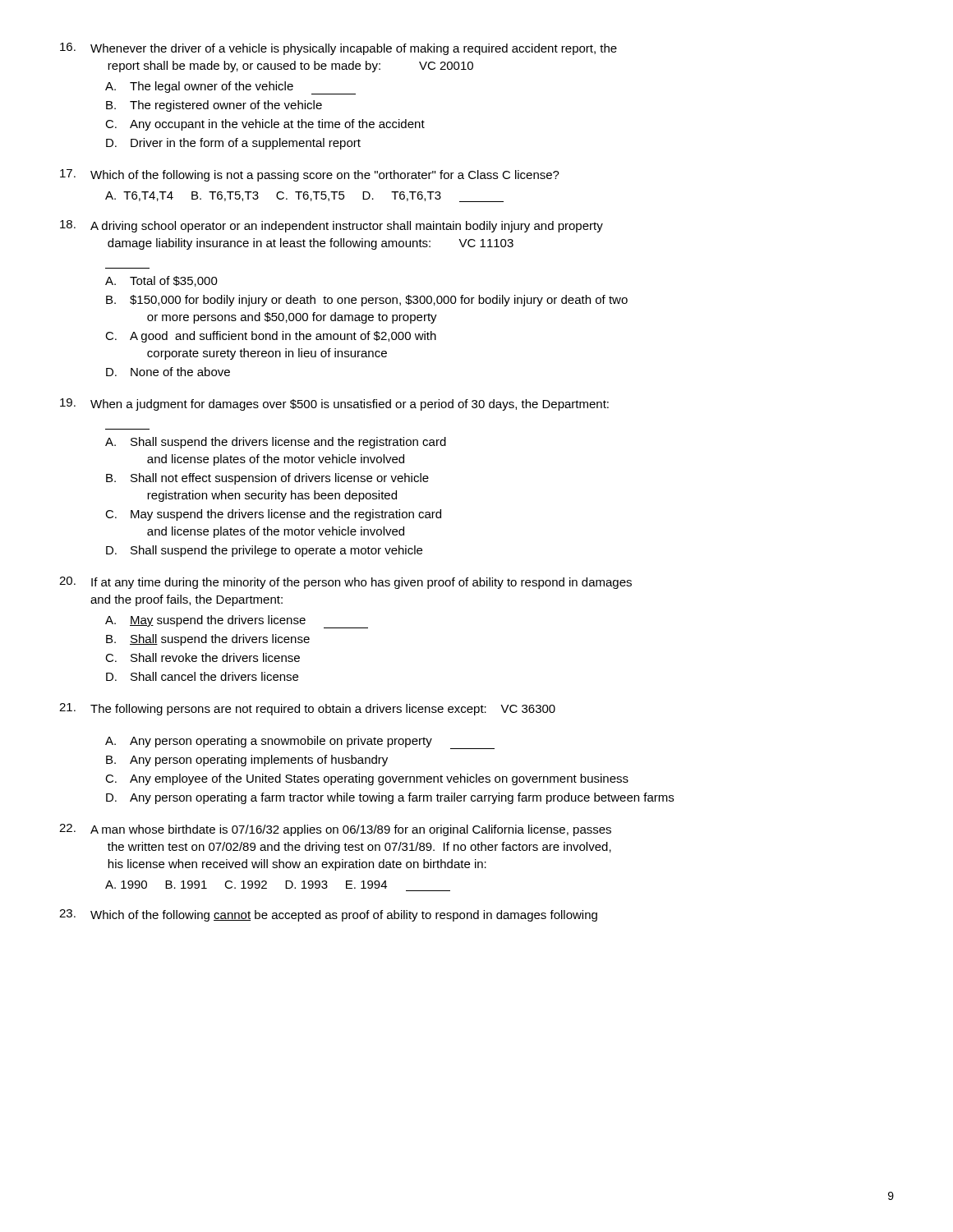Click on the element starting "19. When a judgment for damages"

coord(334,405)
